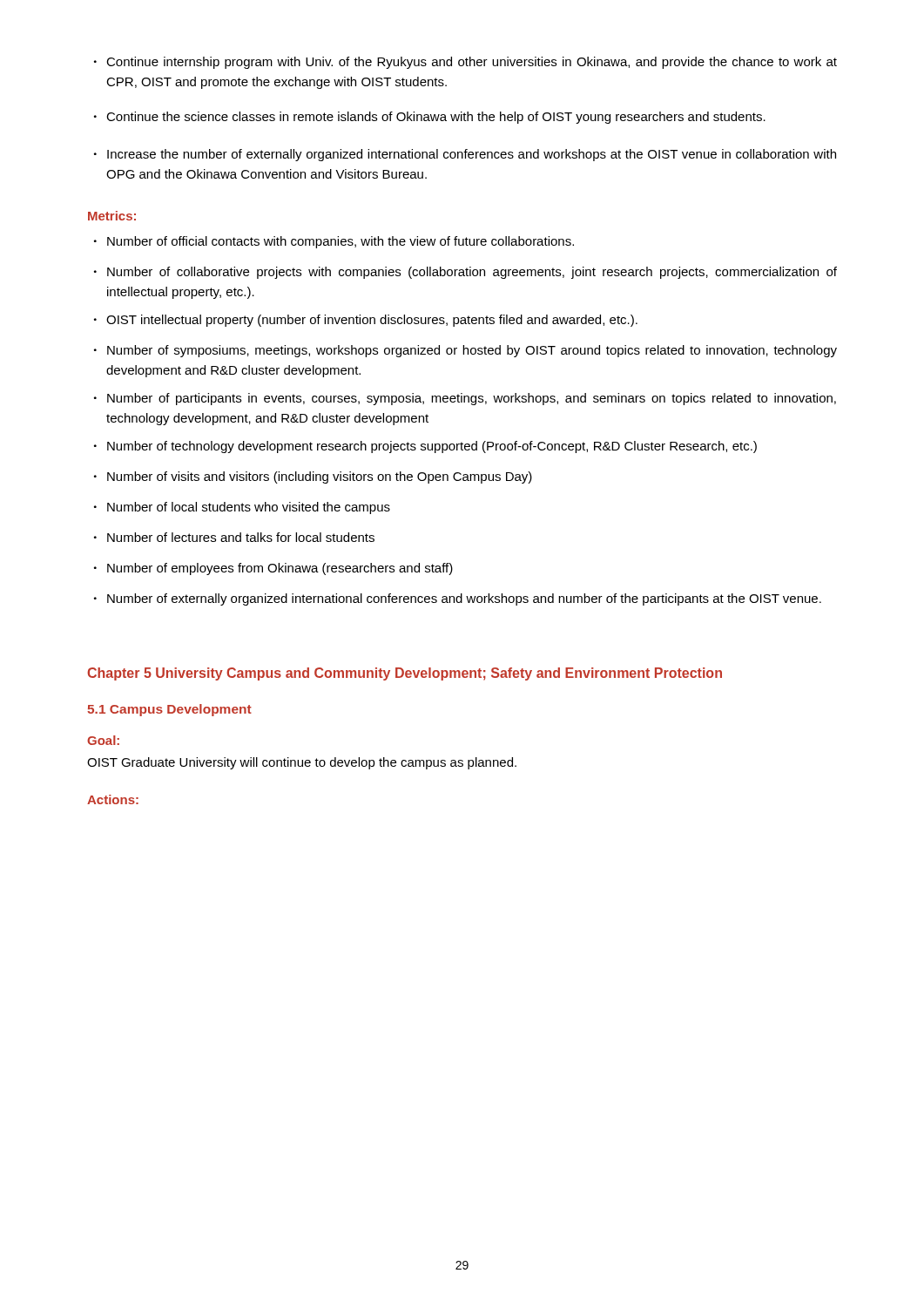Select the list item that reads "・ Continue internship program with Univ. of"

pos(462,72)
